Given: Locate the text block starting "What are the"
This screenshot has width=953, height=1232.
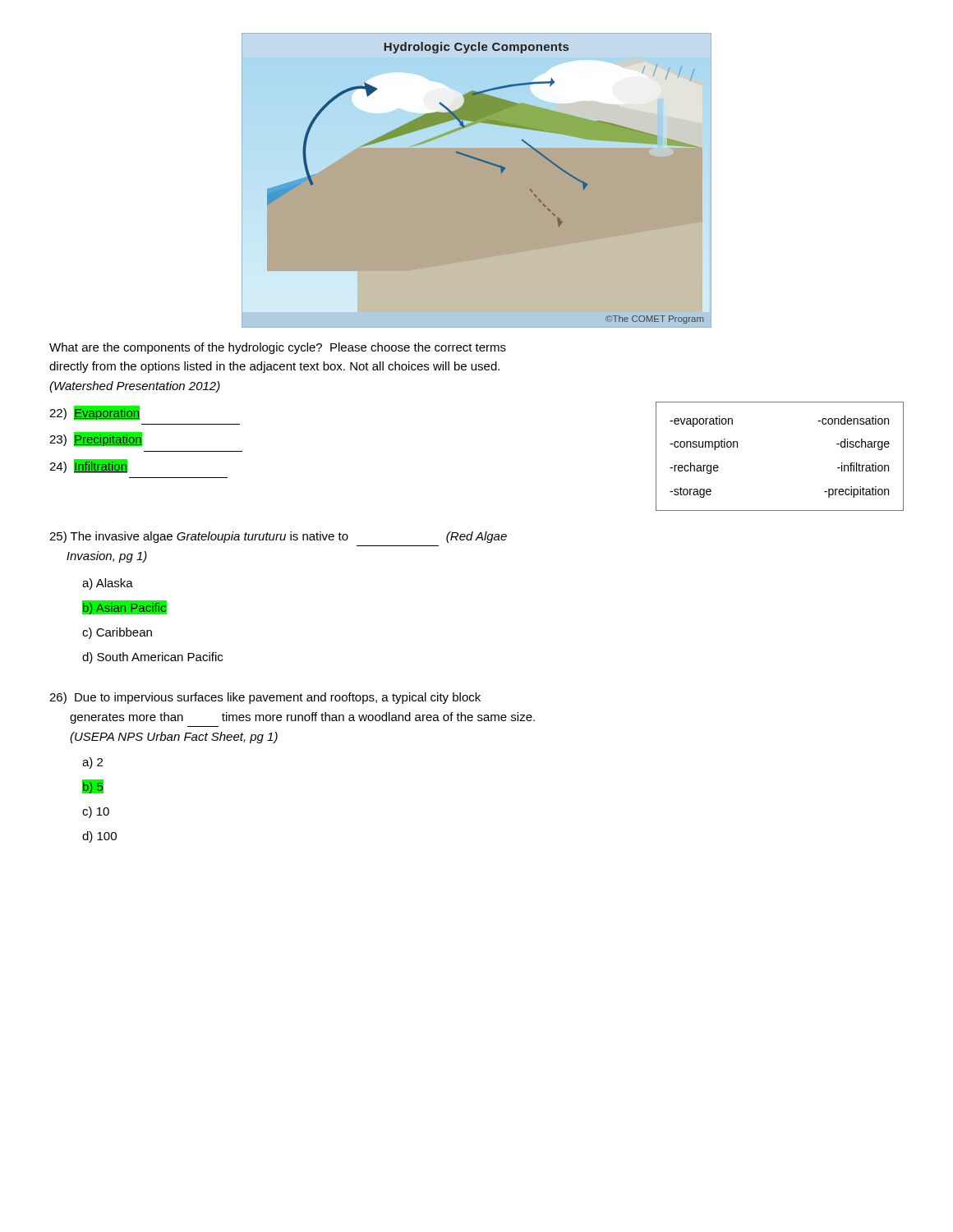Looking at the screenshot, I should pyautogui.click(x=278, y=366).
